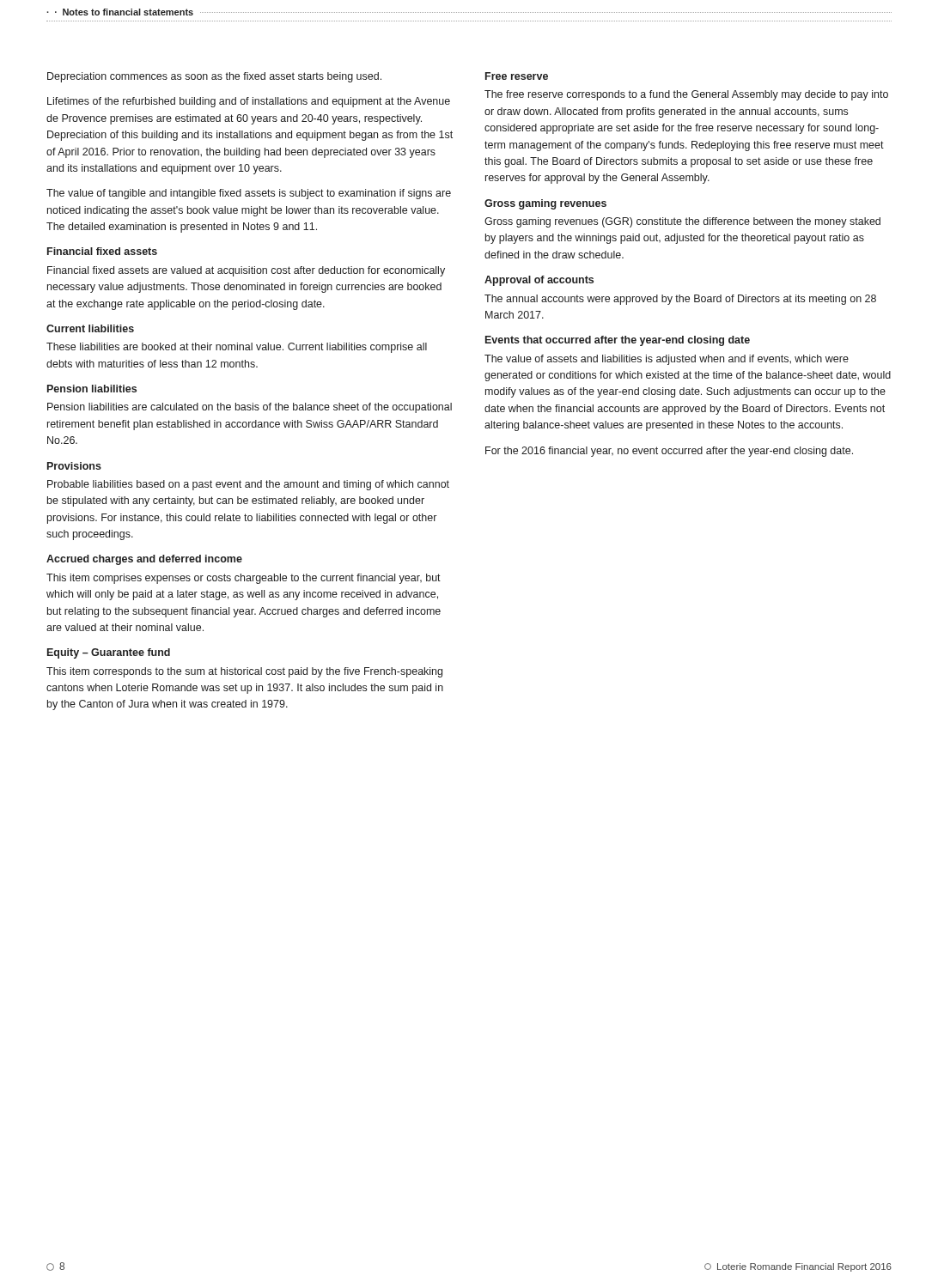938x1288 pixels.
Task: Find the section header containing "Accrued charges and deferred"
Action: pos(250,560)
